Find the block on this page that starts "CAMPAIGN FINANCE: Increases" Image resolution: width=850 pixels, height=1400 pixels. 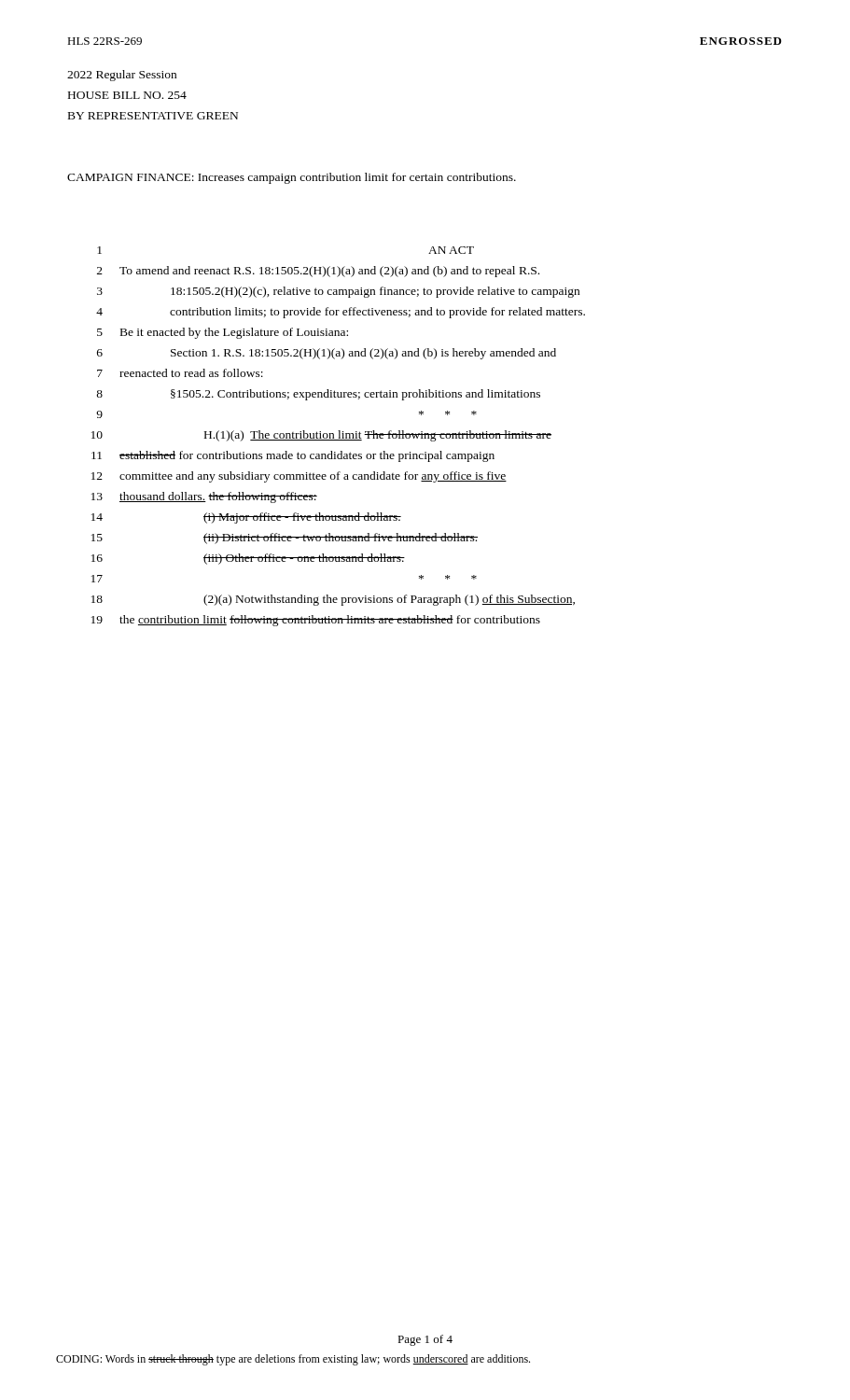tap(425, 177)
